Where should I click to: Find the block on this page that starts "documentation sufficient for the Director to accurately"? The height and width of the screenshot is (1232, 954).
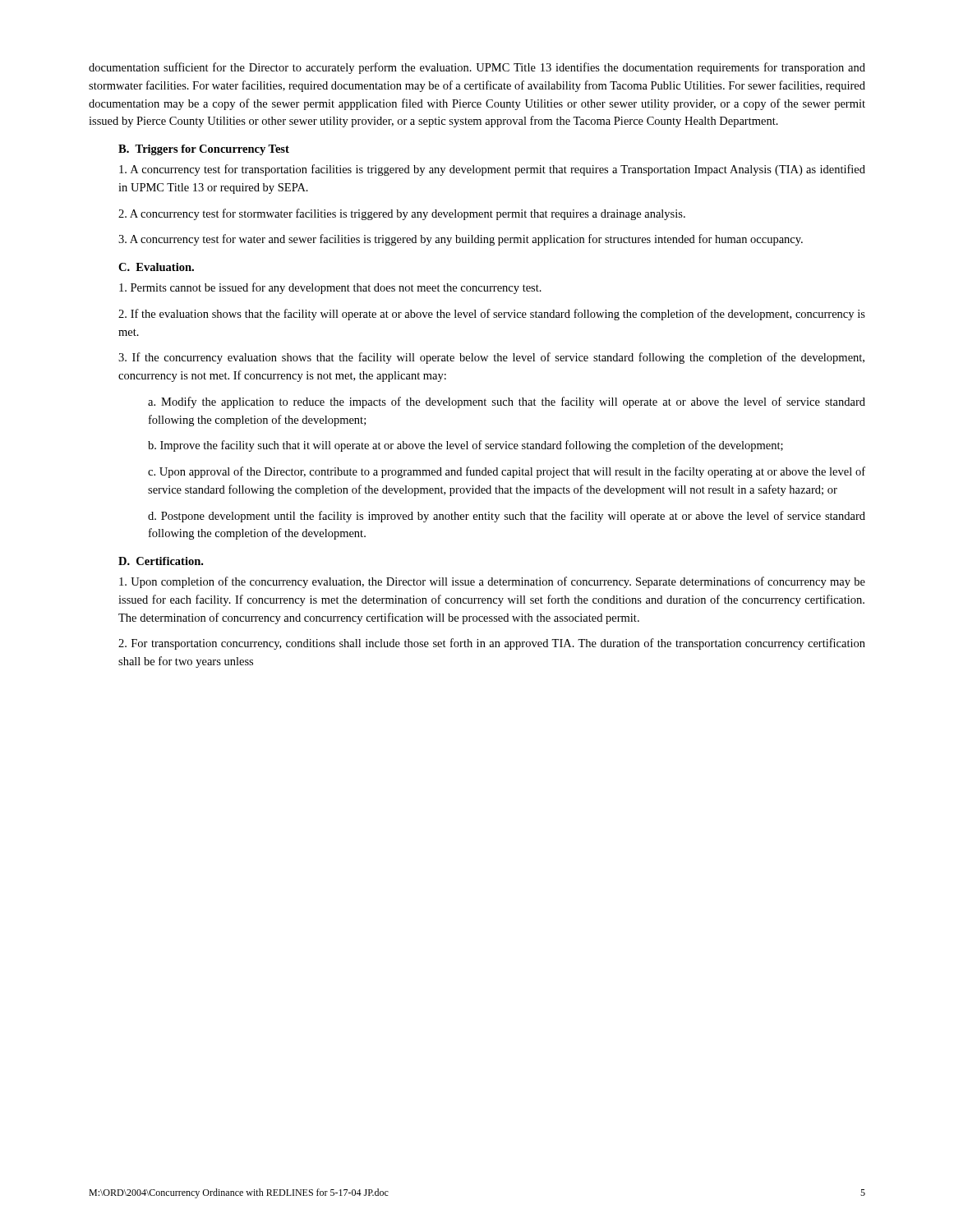[477, 95]
